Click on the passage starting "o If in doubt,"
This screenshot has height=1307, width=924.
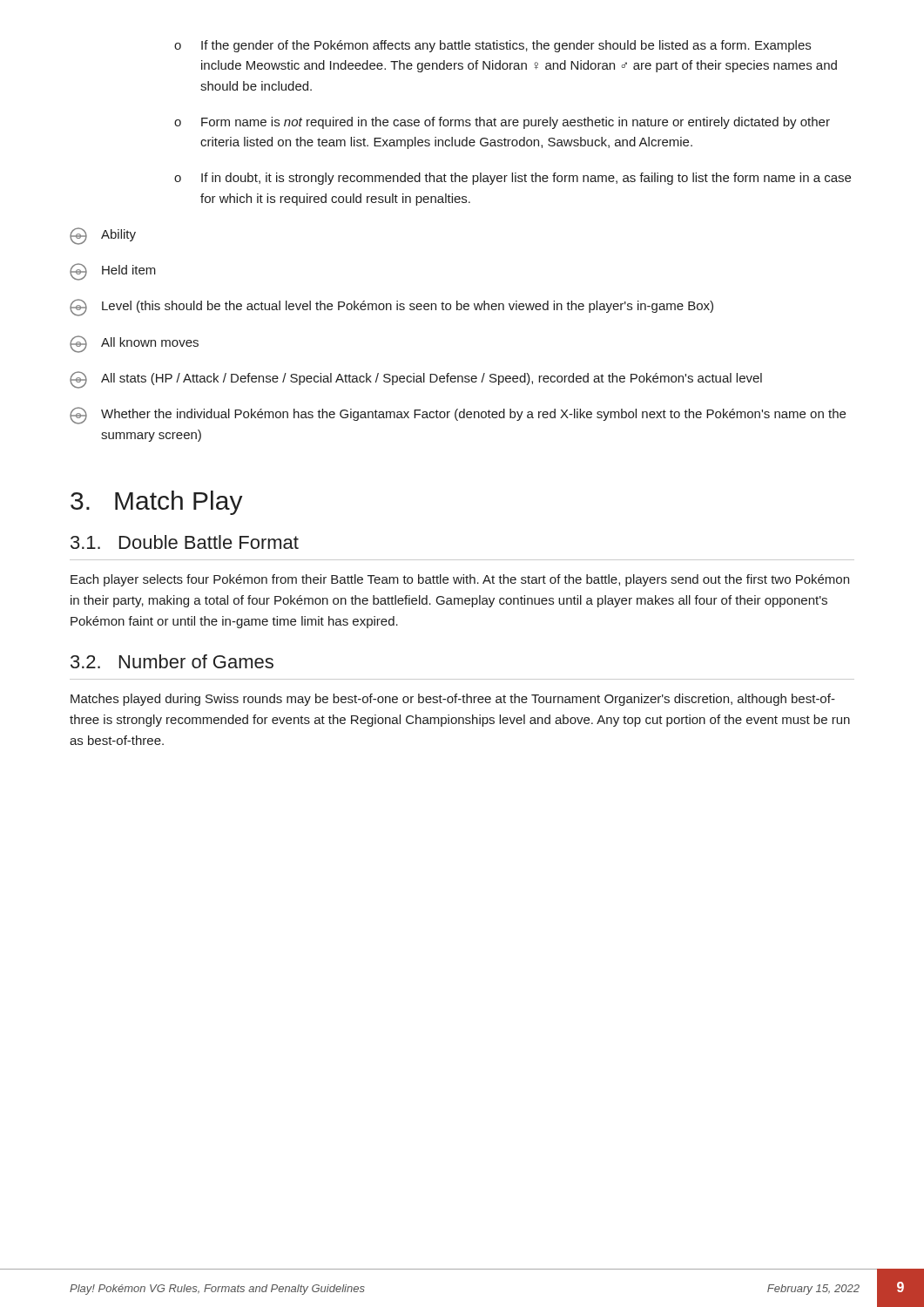514,188
